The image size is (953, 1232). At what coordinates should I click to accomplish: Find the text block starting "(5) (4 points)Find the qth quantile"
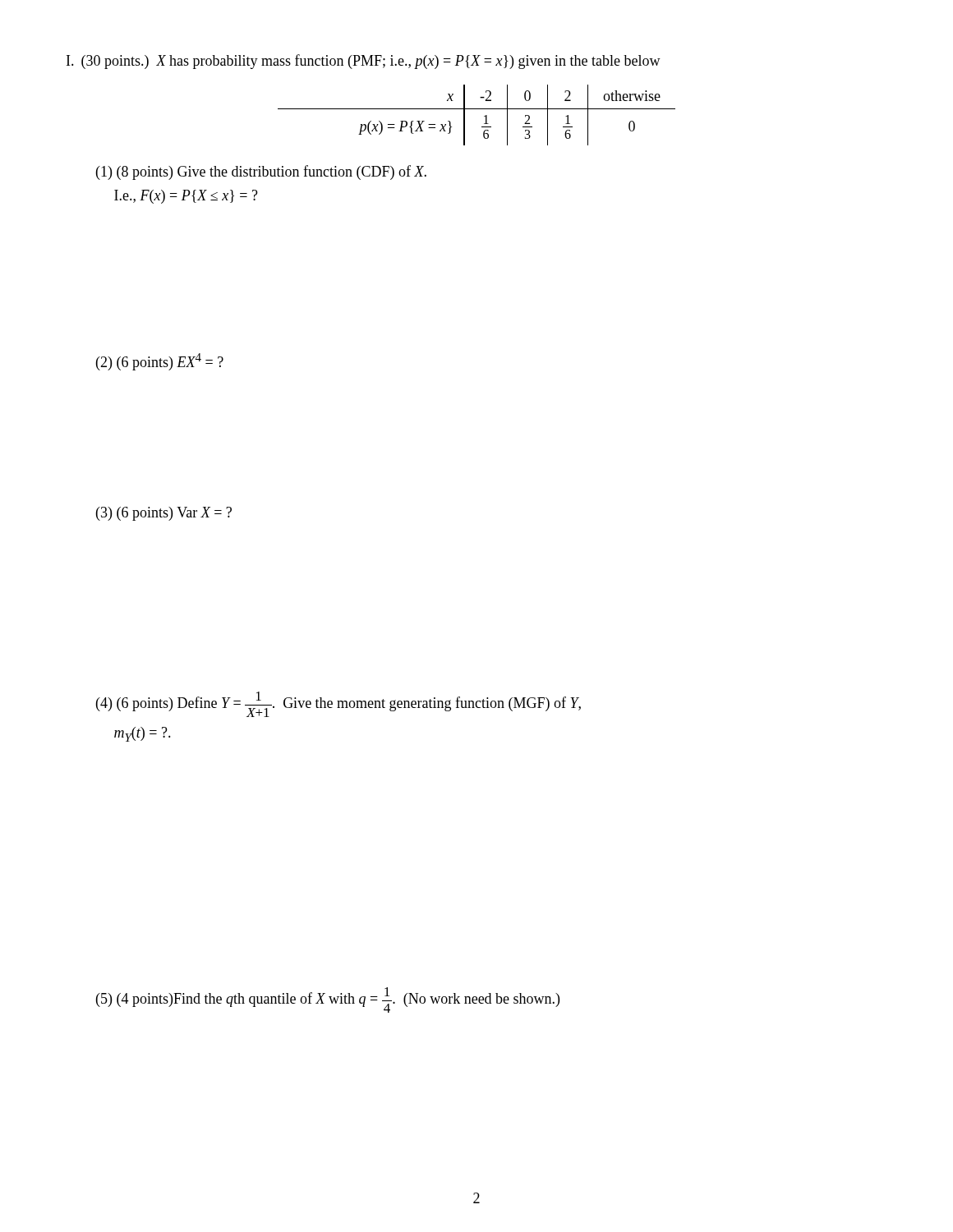point(328,1001)
